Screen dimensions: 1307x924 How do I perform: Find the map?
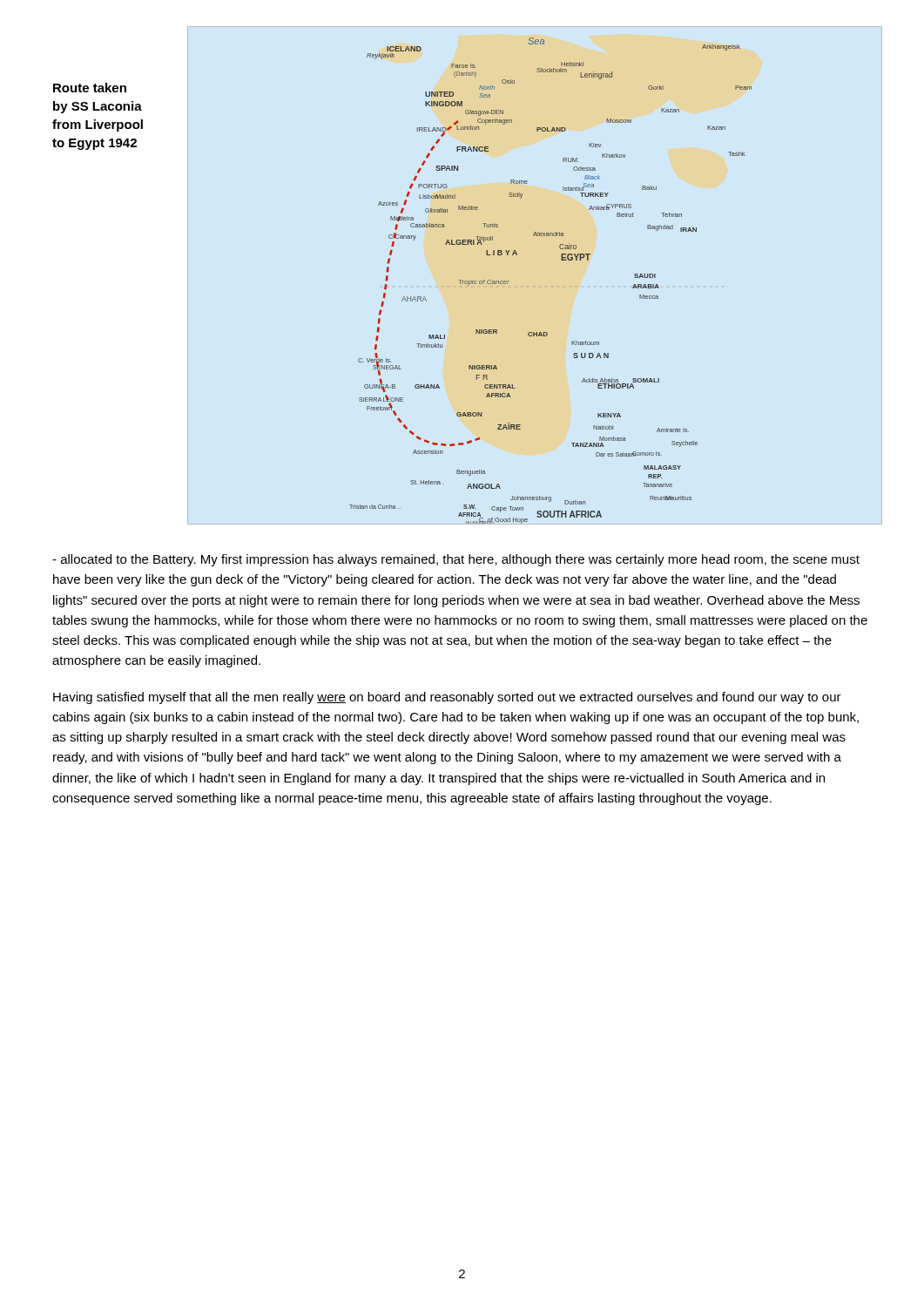[x=535, y=275]
